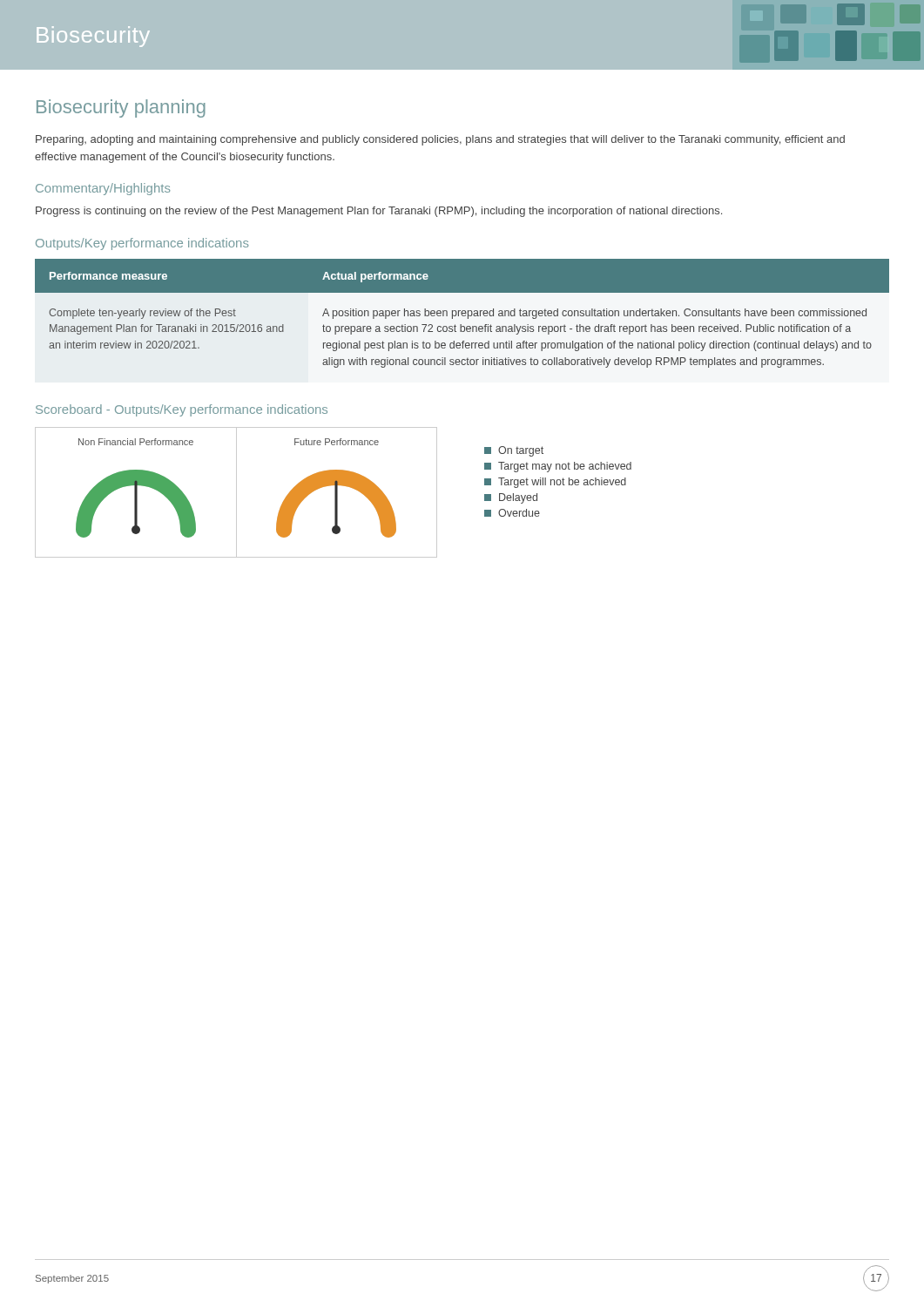924x1307 pixels.
Task: Locate a table
Action: [462, 320]
